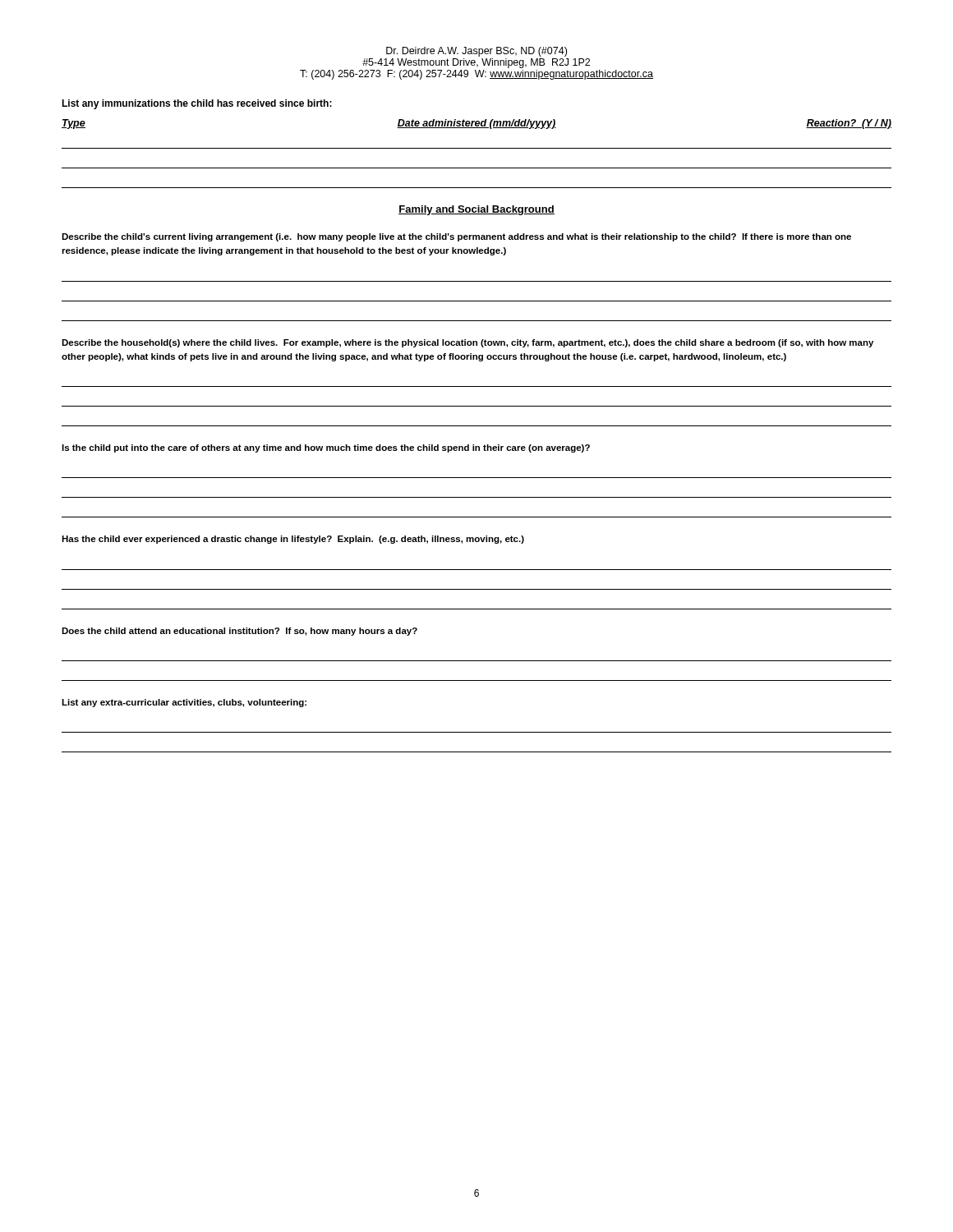Find the text that says "Type Date administered (mm/dd/yyyy) Reaction? (Y / N)"
This screenshot has height=1232, width=953.
(476, 123)
